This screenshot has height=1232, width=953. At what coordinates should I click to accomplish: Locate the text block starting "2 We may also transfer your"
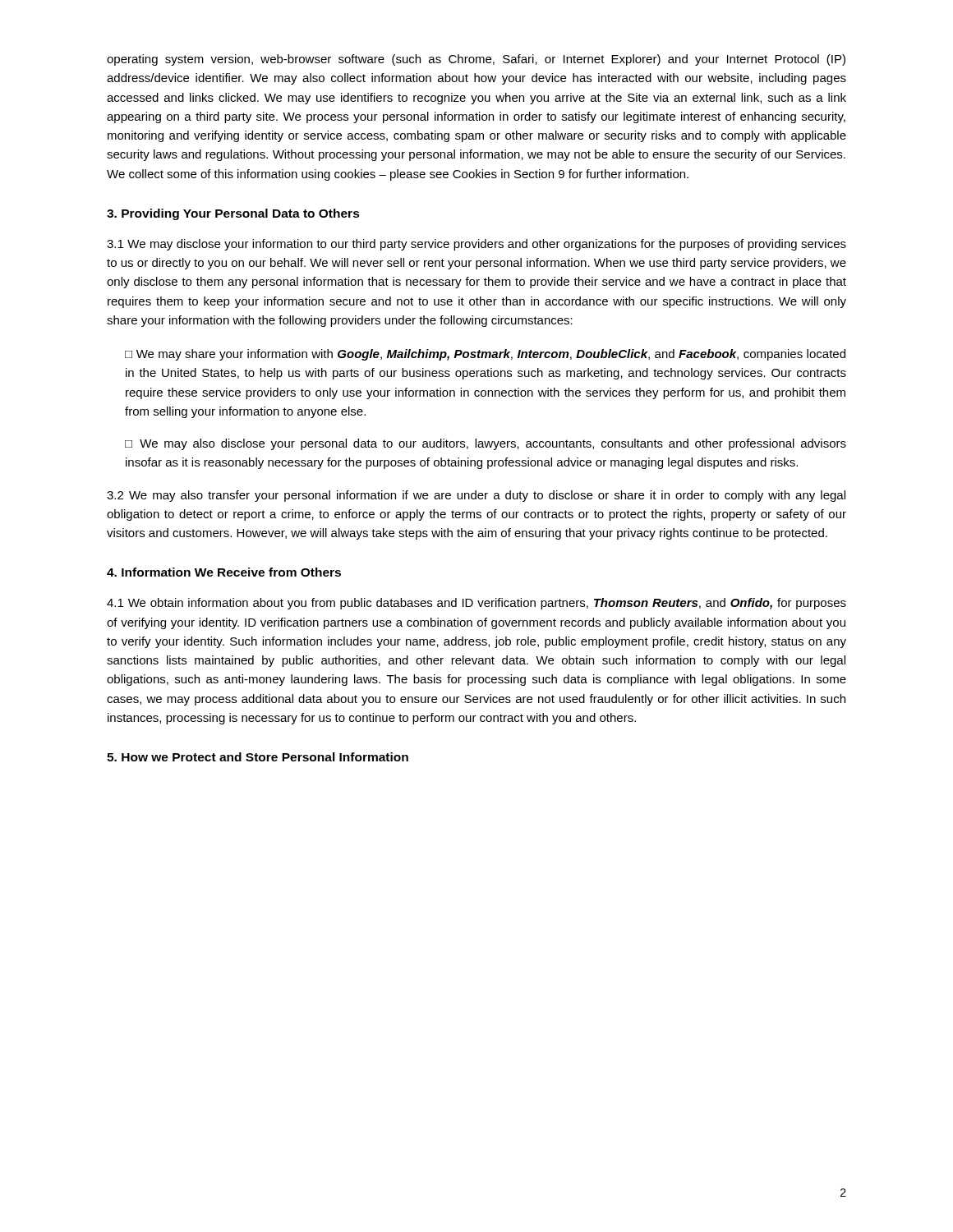[476, 514]
